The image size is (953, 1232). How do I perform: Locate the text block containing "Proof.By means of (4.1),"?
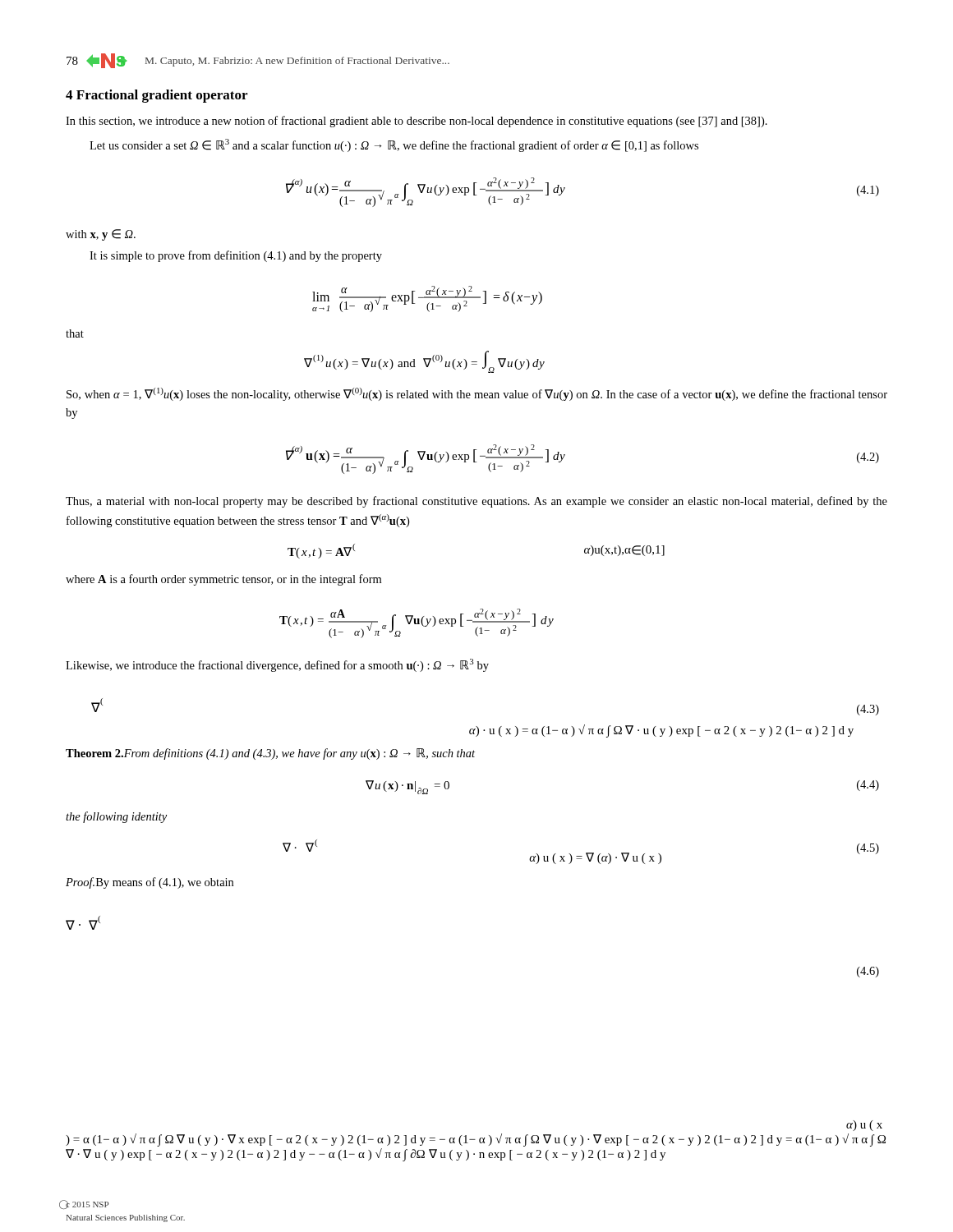[x=150, y=882]
